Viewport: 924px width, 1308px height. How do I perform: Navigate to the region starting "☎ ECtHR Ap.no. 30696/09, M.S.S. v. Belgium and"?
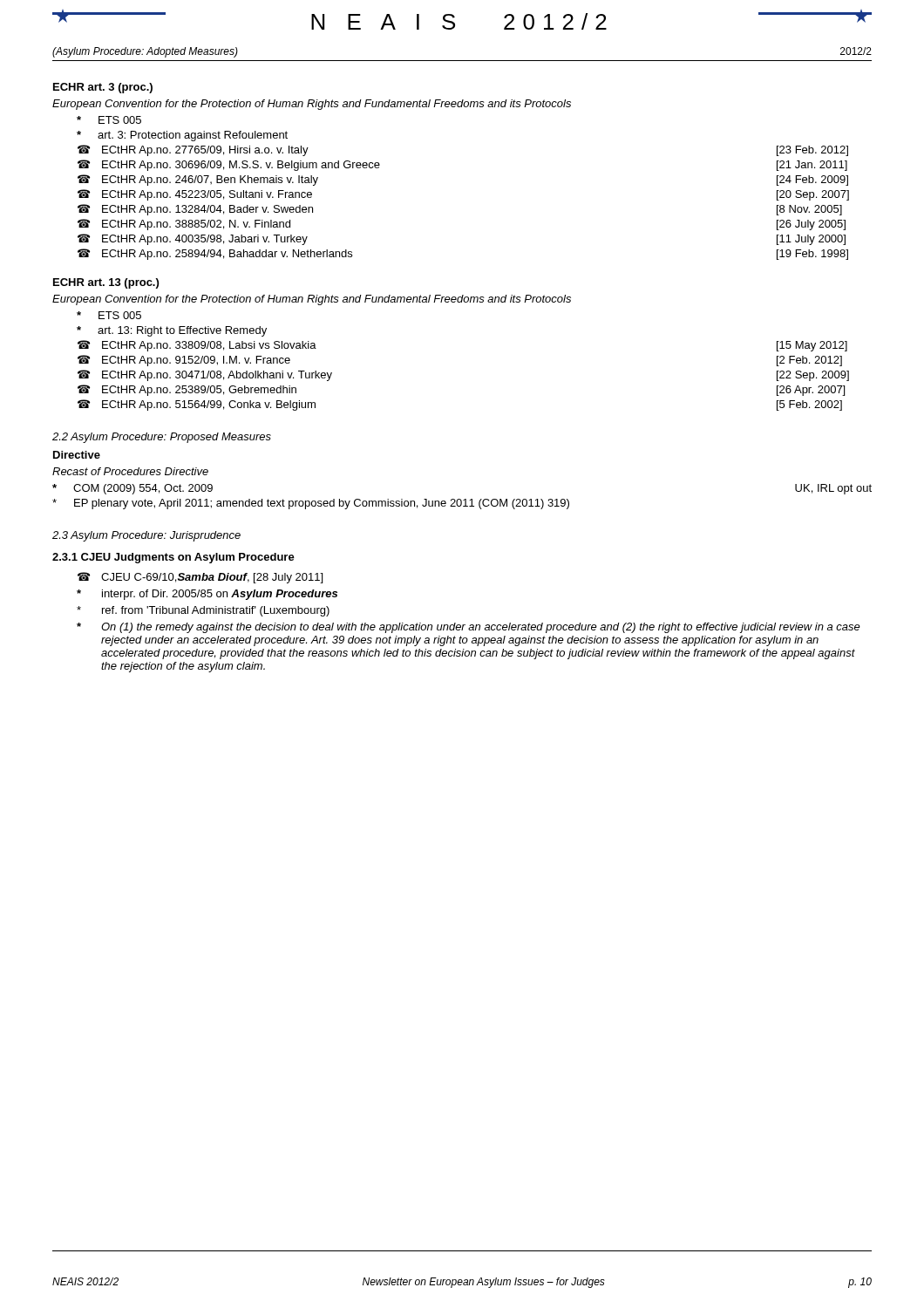click(x=245, y=164)
